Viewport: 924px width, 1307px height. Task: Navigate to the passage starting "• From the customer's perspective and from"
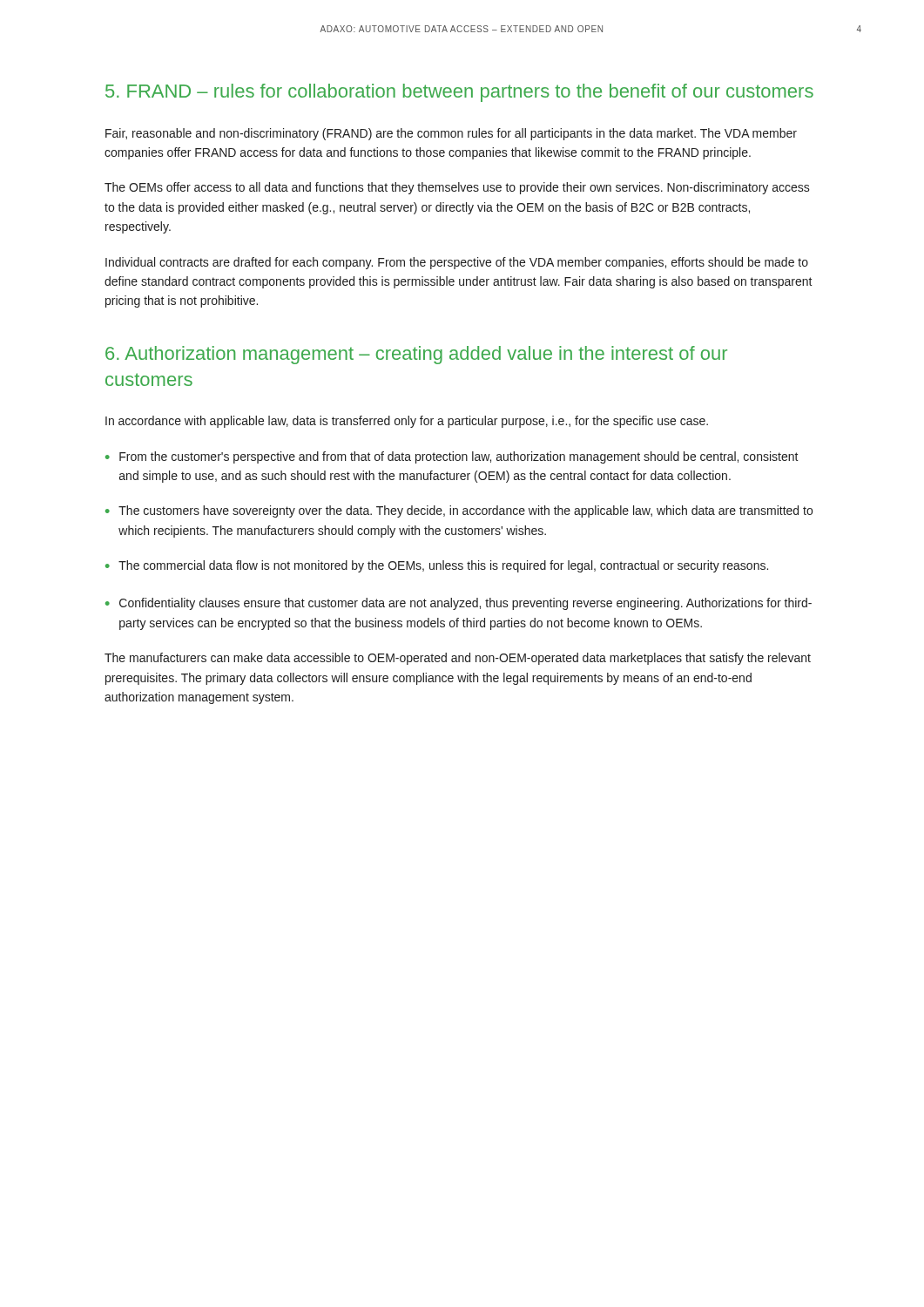(462, 466)
